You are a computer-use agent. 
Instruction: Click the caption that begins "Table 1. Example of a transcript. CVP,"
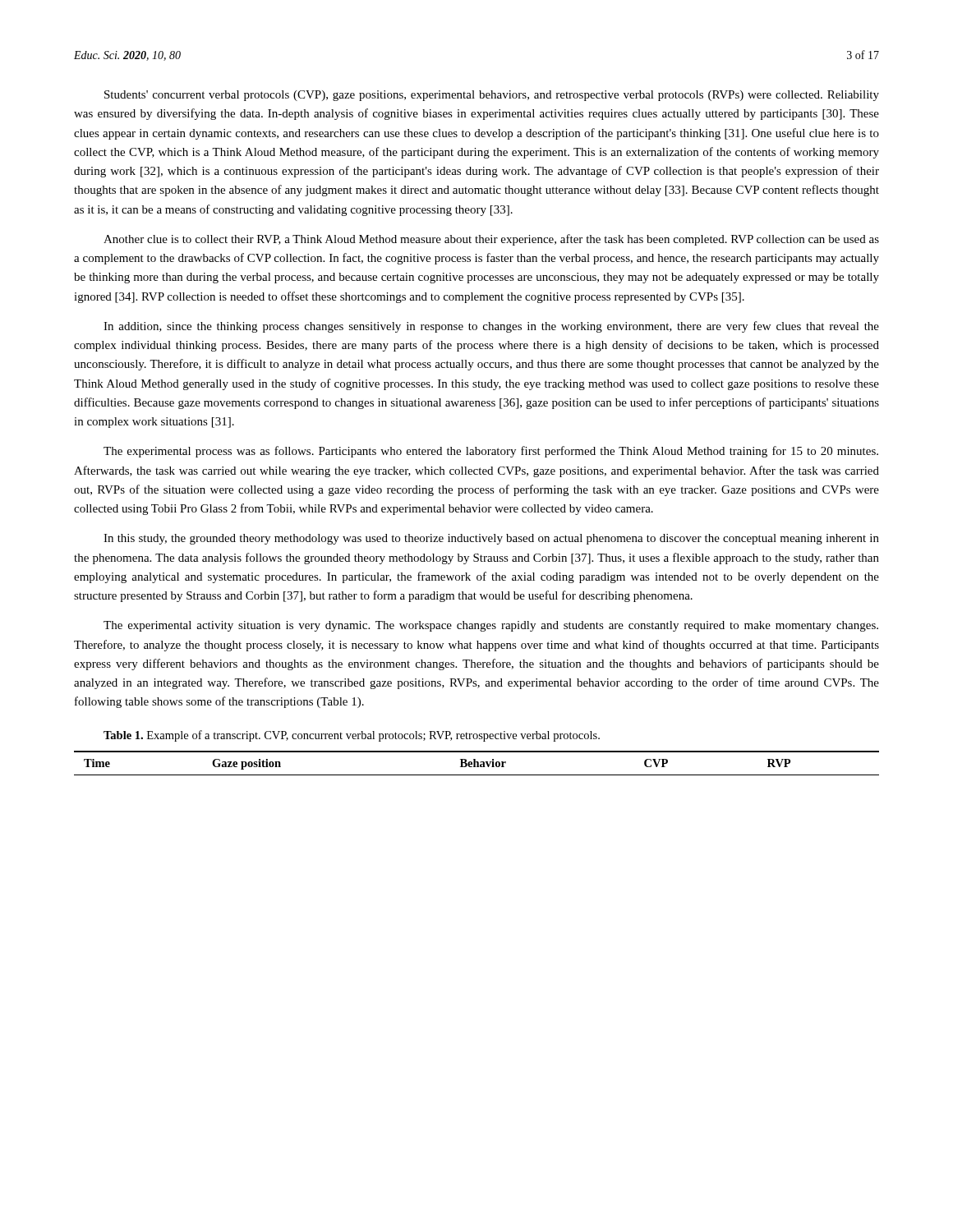(x=352, y=735)
